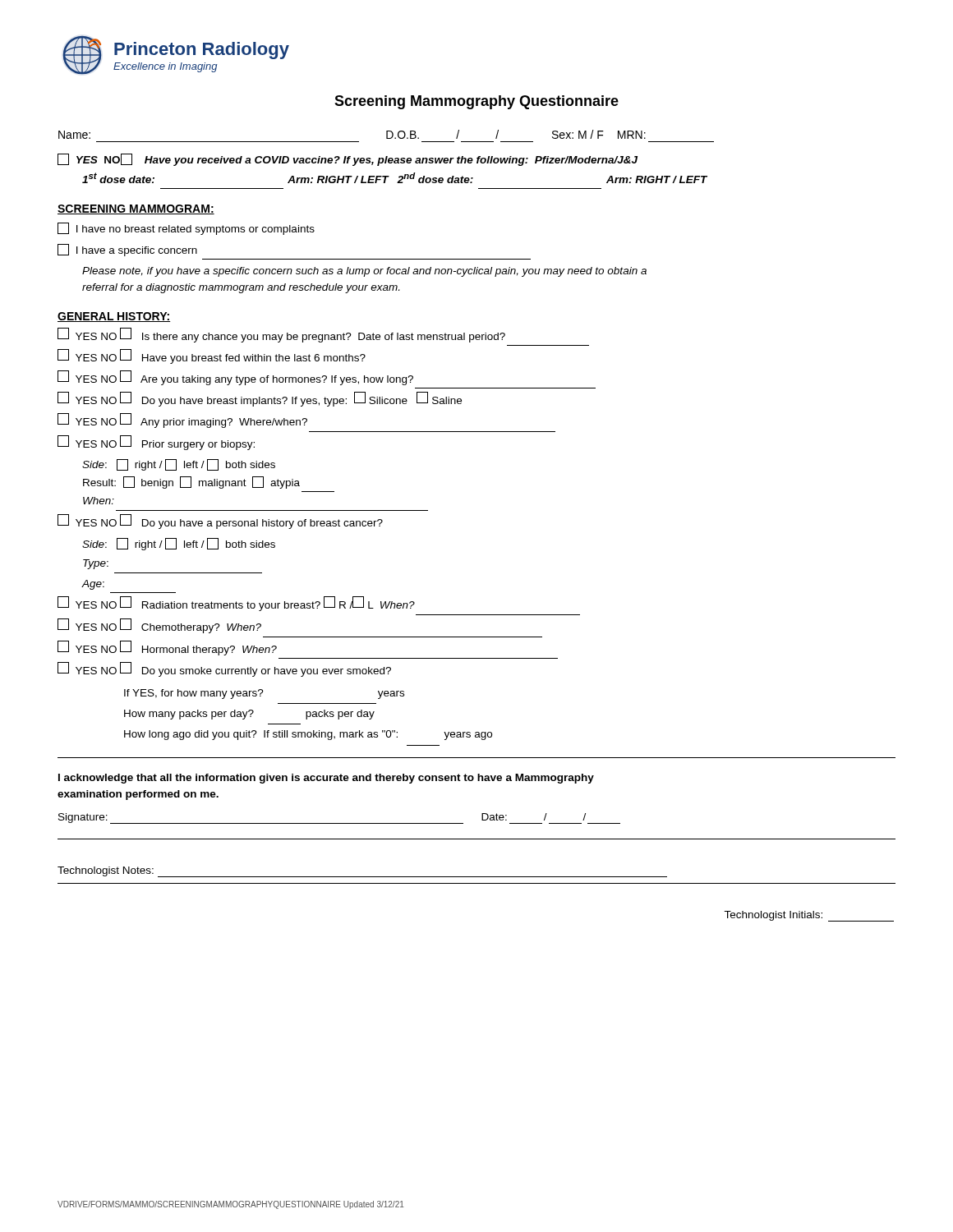Select a logo
This screenshot has width=953, height=1232.
click(x=476, y=55)
